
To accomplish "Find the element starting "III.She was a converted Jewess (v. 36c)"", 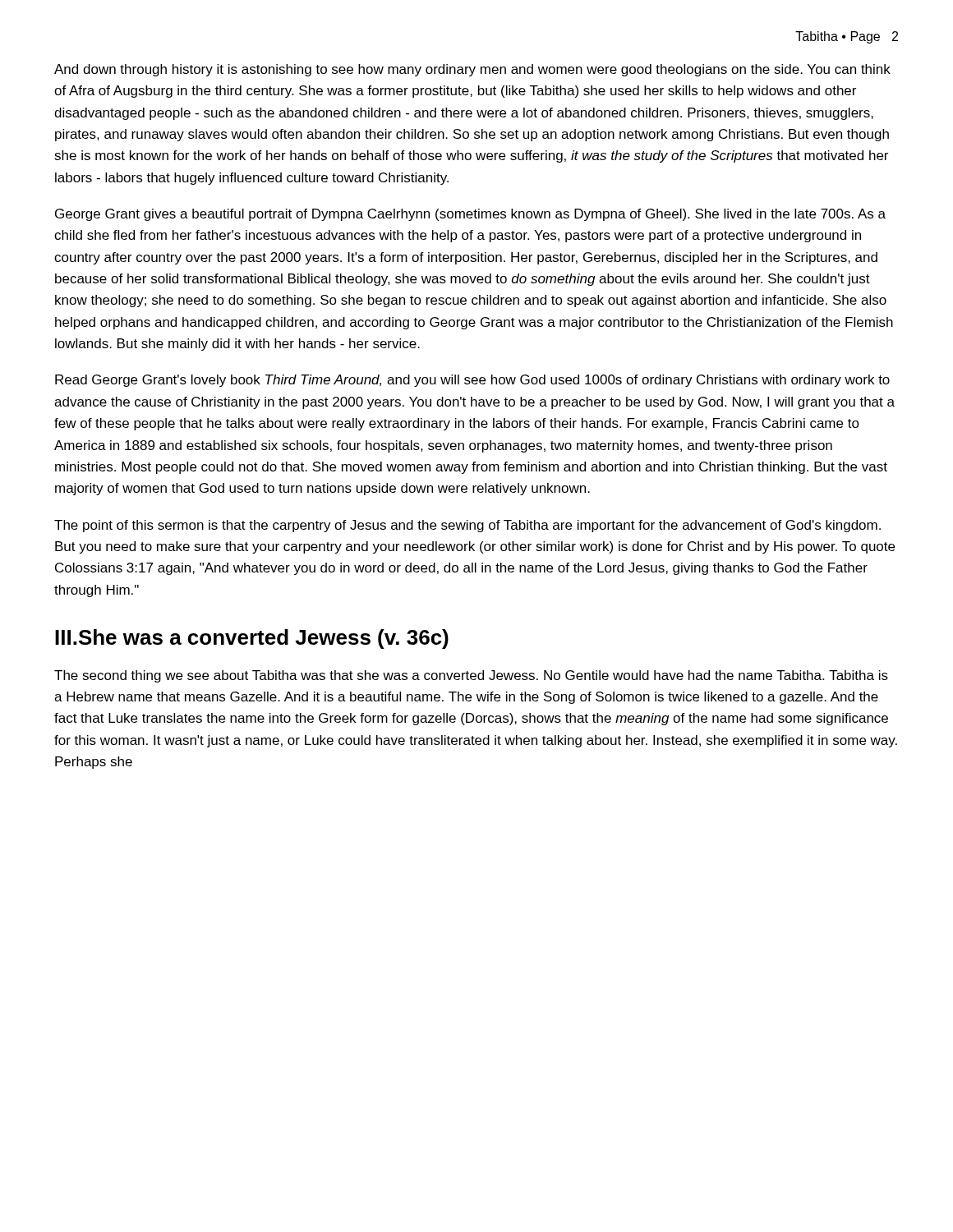I will 252,637.
